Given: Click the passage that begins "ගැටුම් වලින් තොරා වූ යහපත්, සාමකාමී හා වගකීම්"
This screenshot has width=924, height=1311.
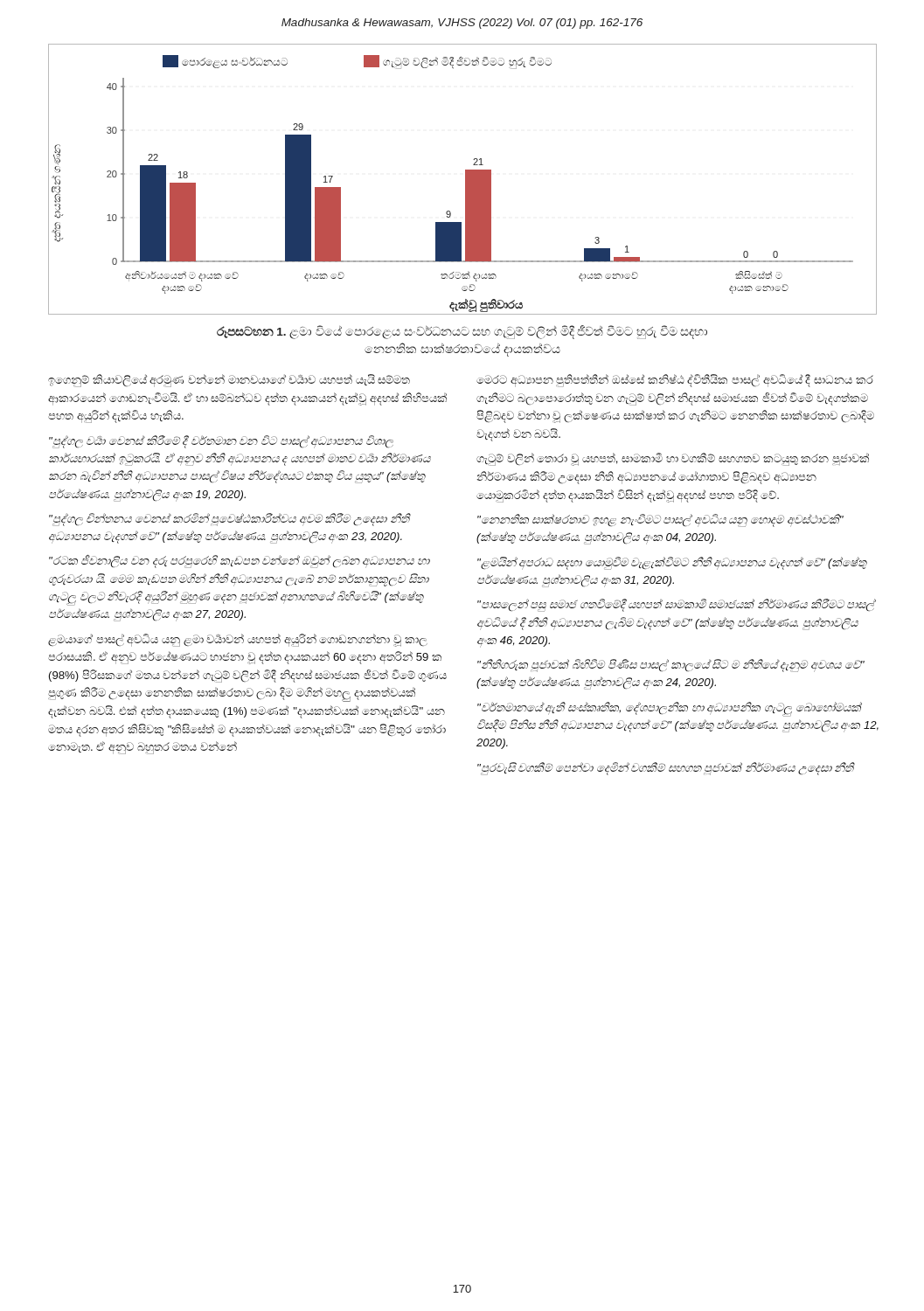Looking at the screenshot, I should 673,477.
